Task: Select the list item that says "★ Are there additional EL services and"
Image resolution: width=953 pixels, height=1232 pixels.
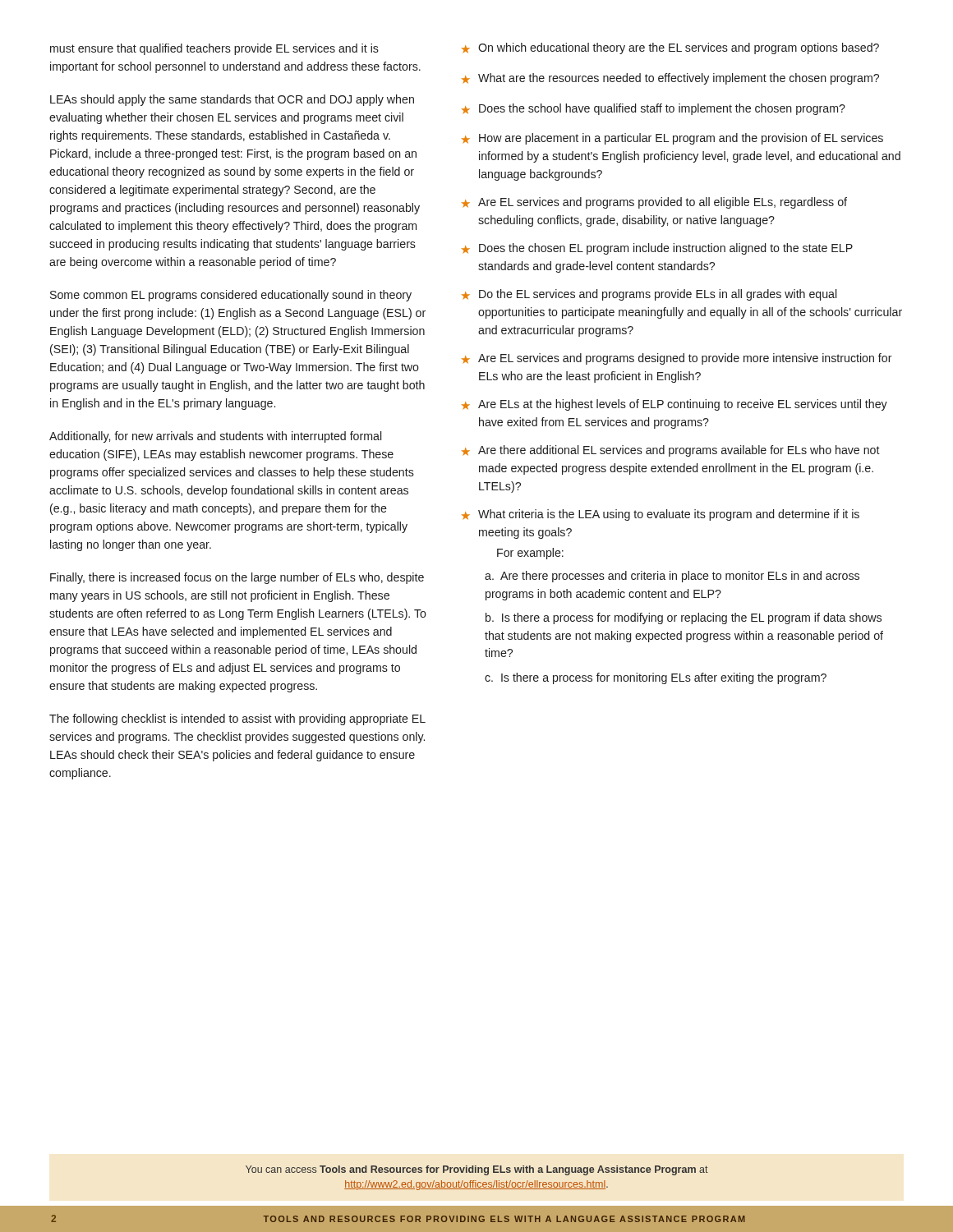Action: pos(682,469)
